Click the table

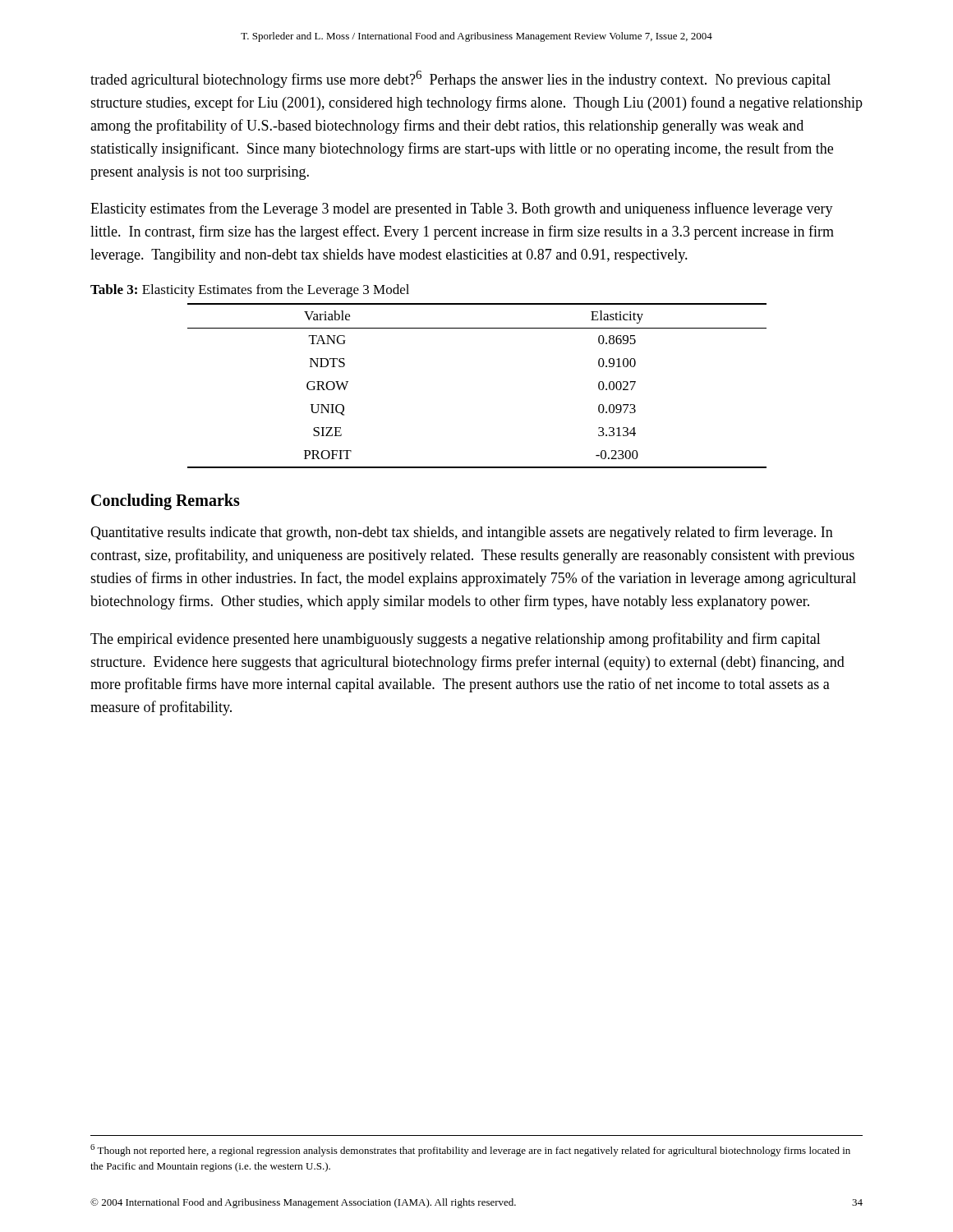[476, 386]
